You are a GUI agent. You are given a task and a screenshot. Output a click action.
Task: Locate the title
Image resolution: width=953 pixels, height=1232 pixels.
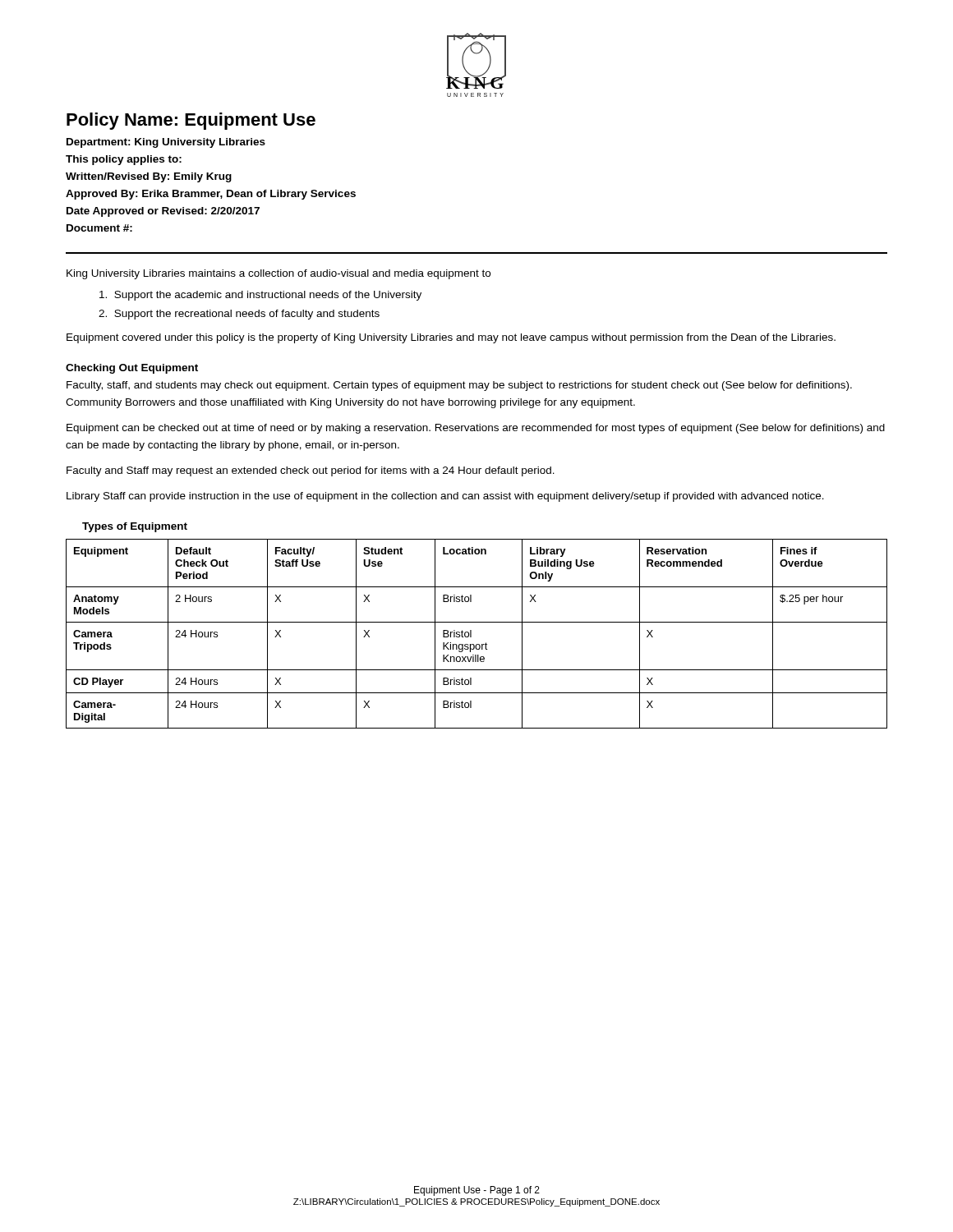pos(191,120)
